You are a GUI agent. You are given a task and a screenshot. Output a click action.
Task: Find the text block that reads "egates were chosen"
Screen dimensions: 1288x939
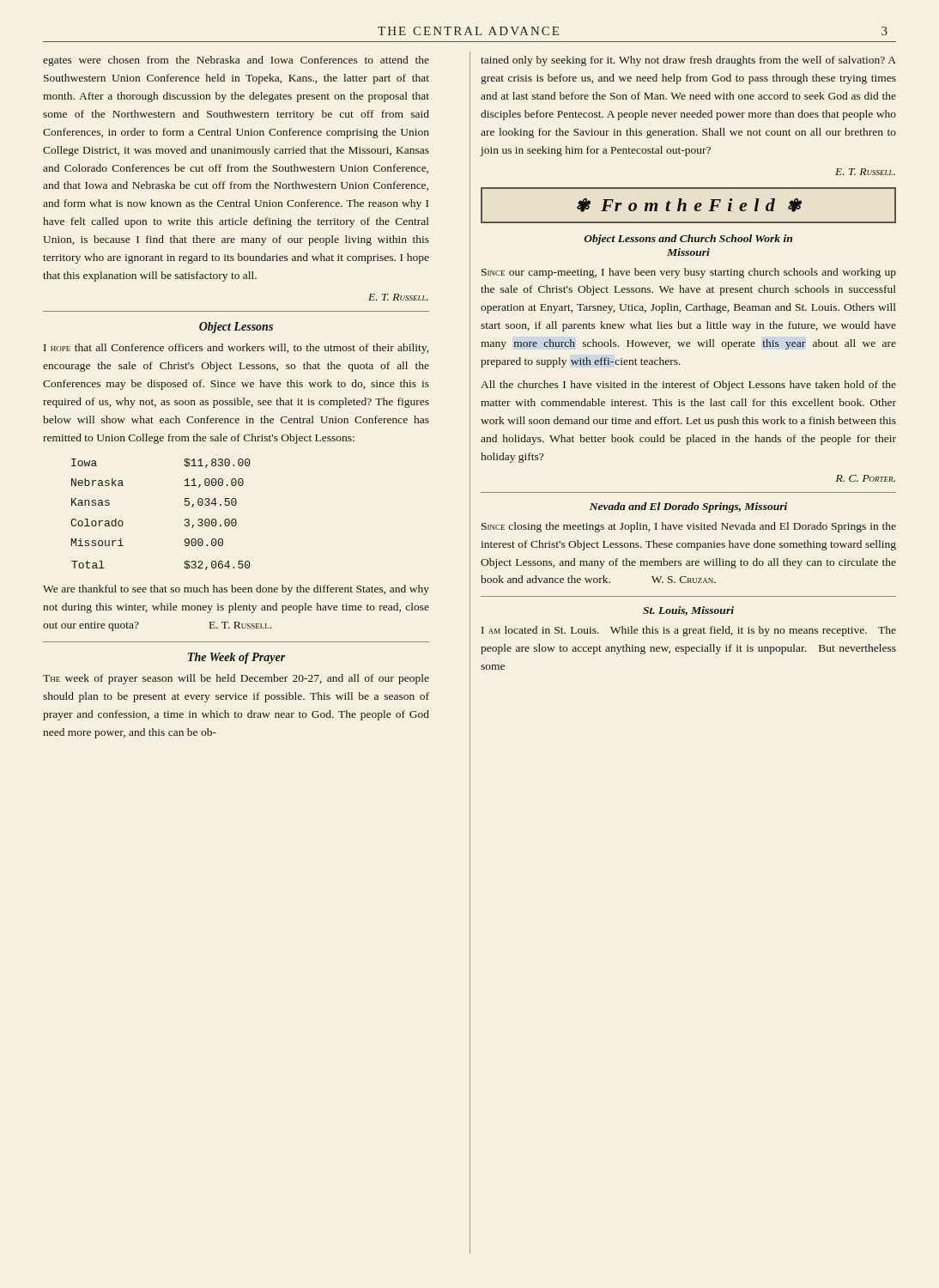click(x=236, y=168)
